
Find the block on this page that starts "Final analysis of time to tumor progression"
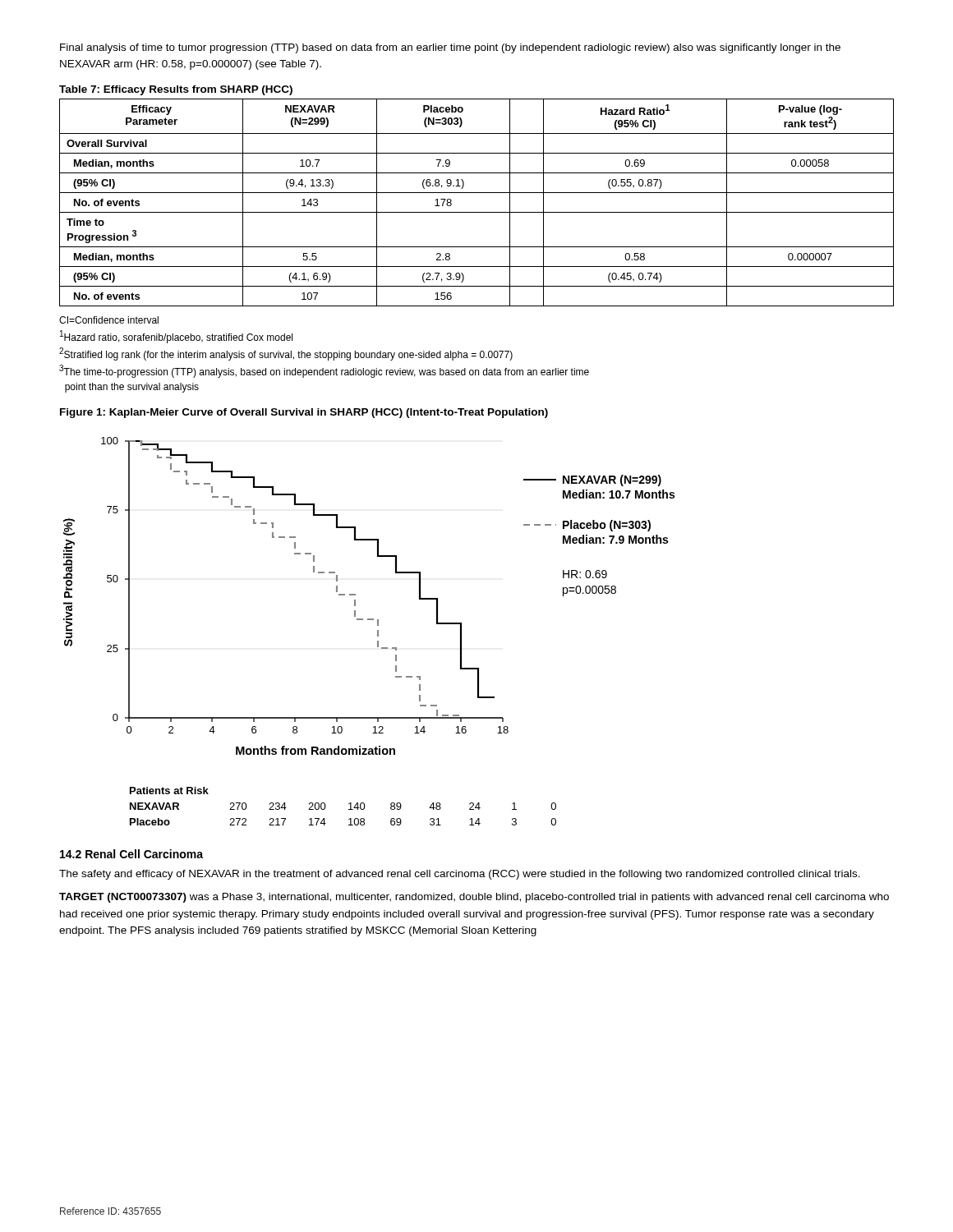tap(450, 56)
